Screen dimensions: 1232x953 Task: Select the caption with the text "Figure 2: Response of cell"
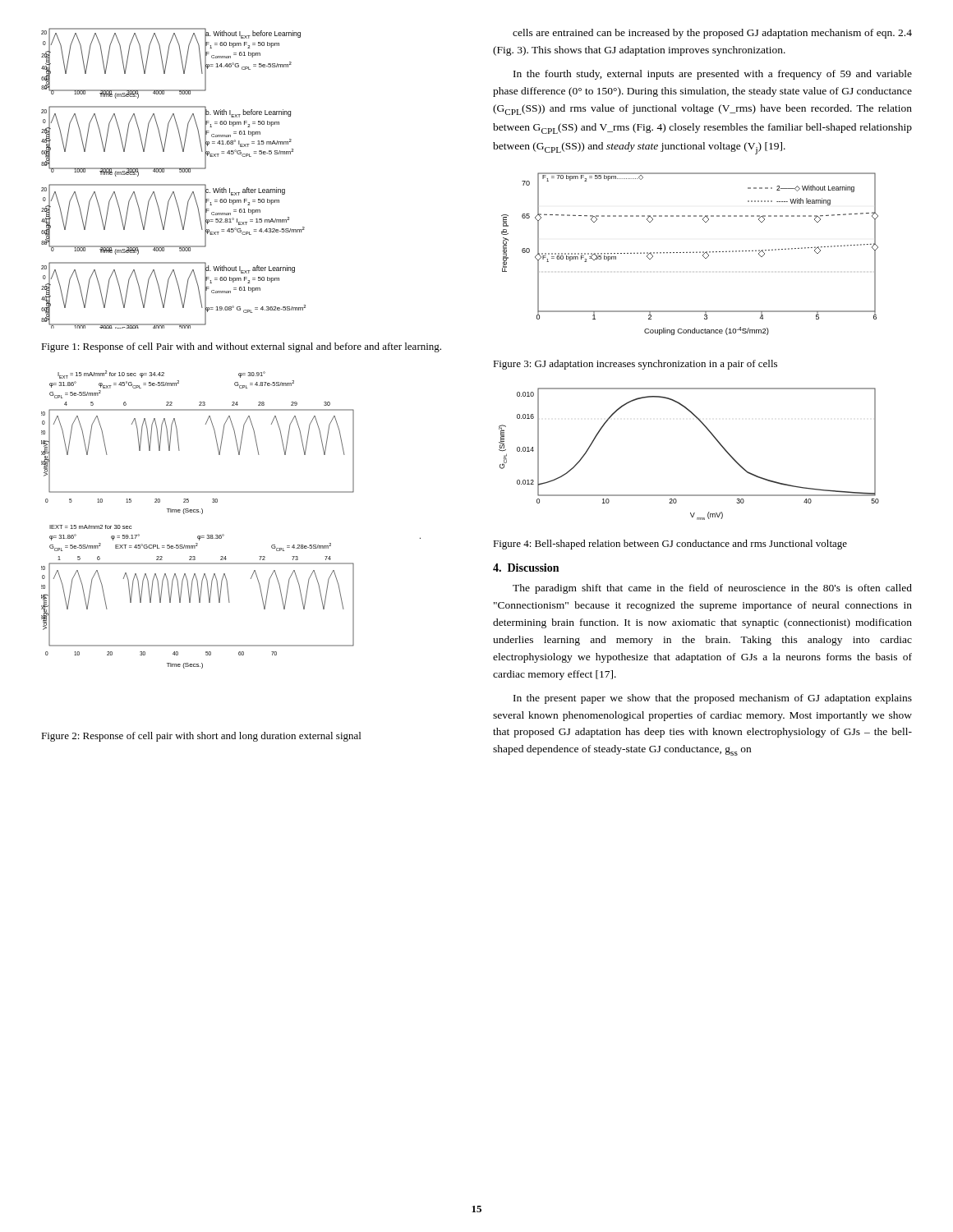click(201, 736)
